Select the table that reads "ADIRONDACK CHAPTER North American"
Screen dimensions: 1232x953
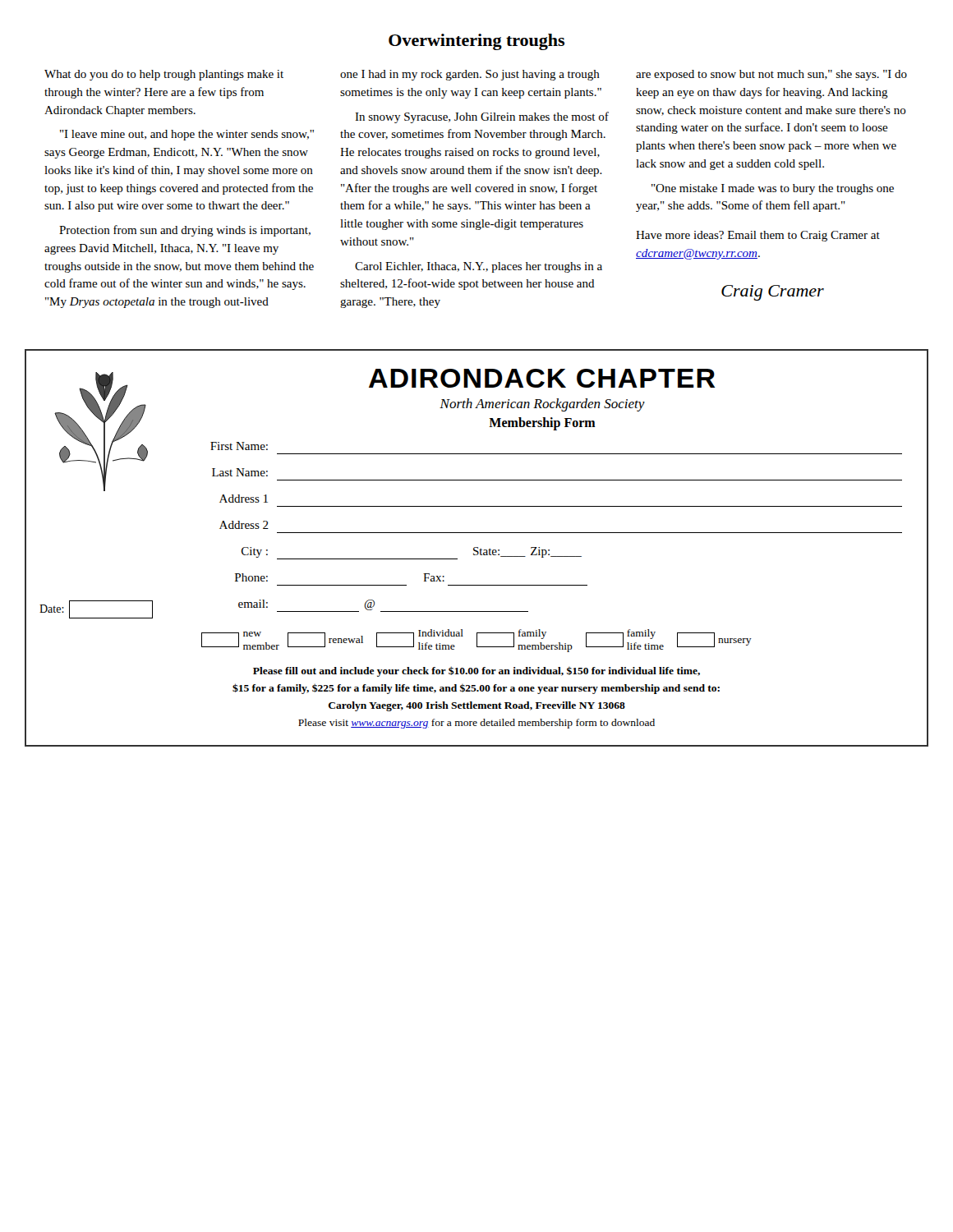[476, 548]
